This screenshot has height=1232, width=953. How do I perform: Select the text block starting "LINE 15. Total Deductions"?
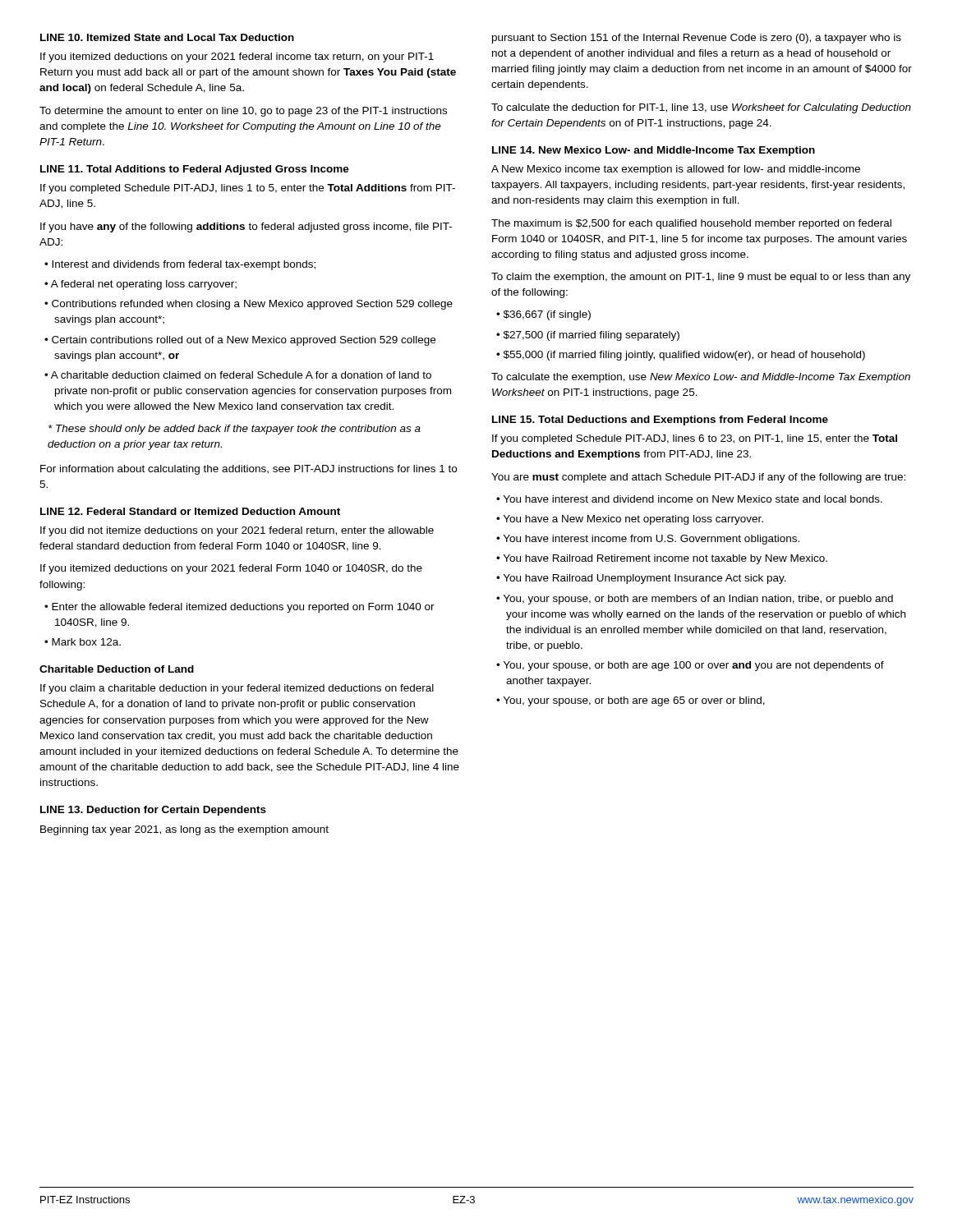pyautogui.click(x=660, y=419)
